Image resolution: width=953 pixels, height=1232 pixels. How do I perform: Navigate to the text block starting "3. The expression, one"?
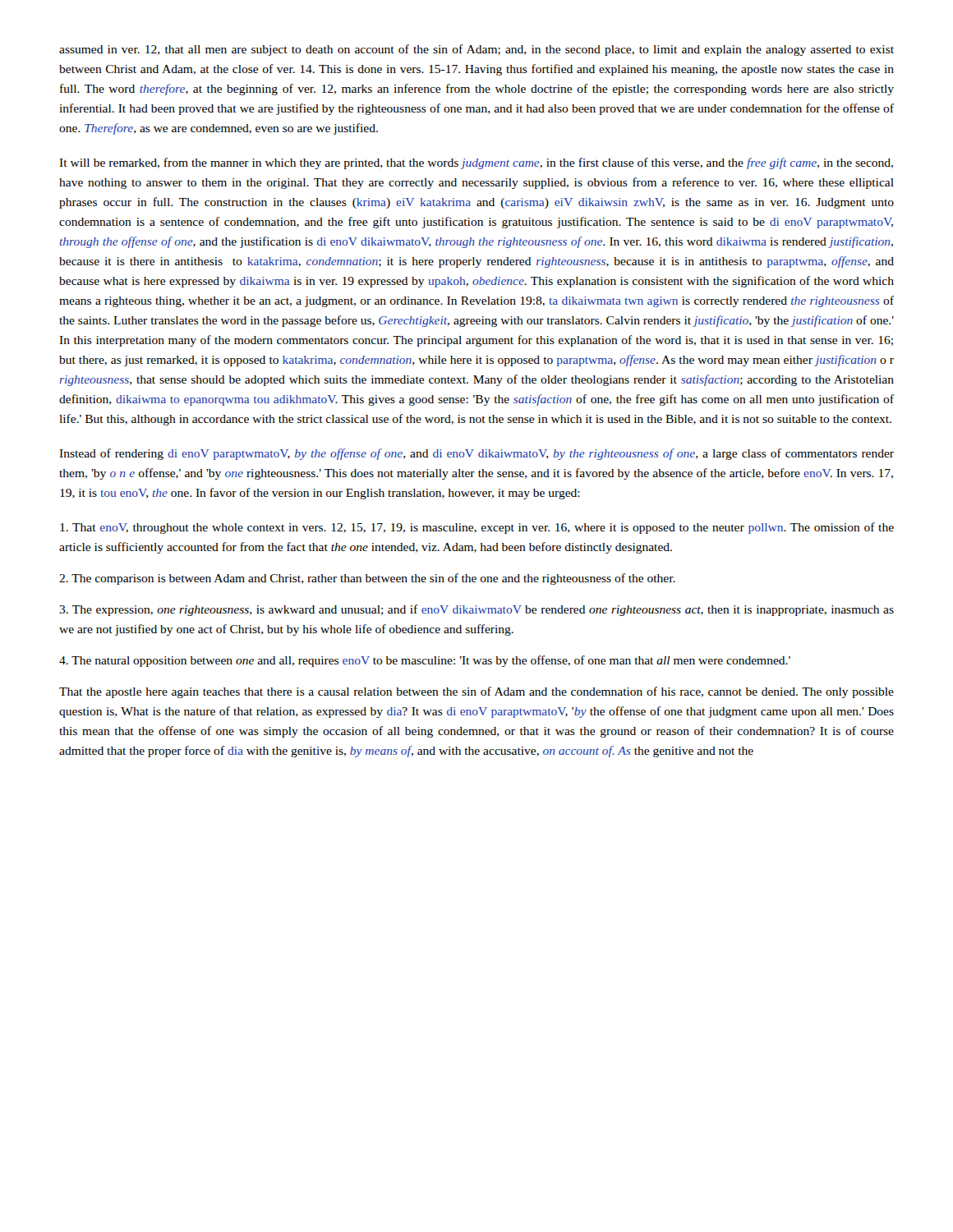point(476,619)
